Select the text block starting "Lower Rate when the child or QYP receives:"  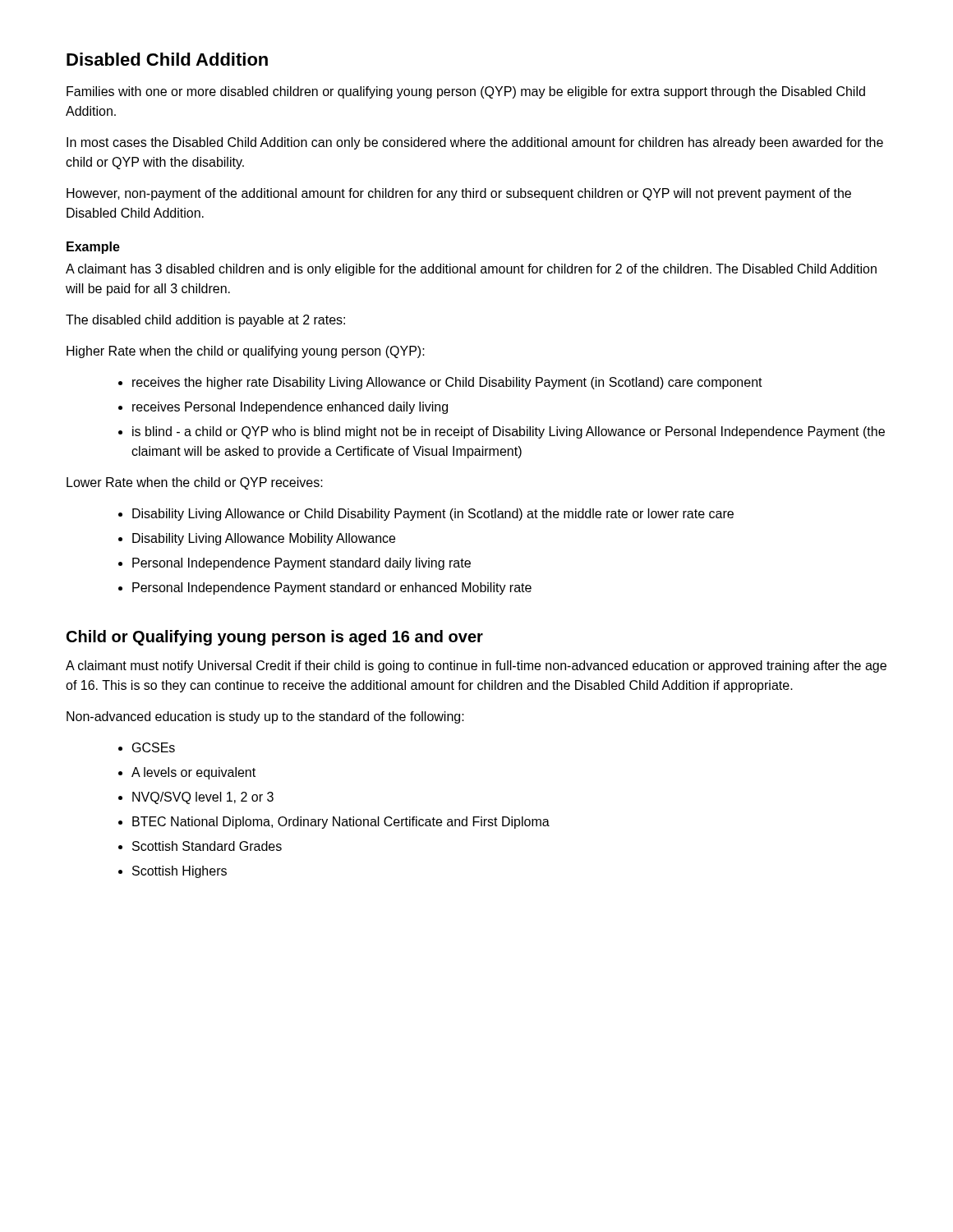pos(195,483)
